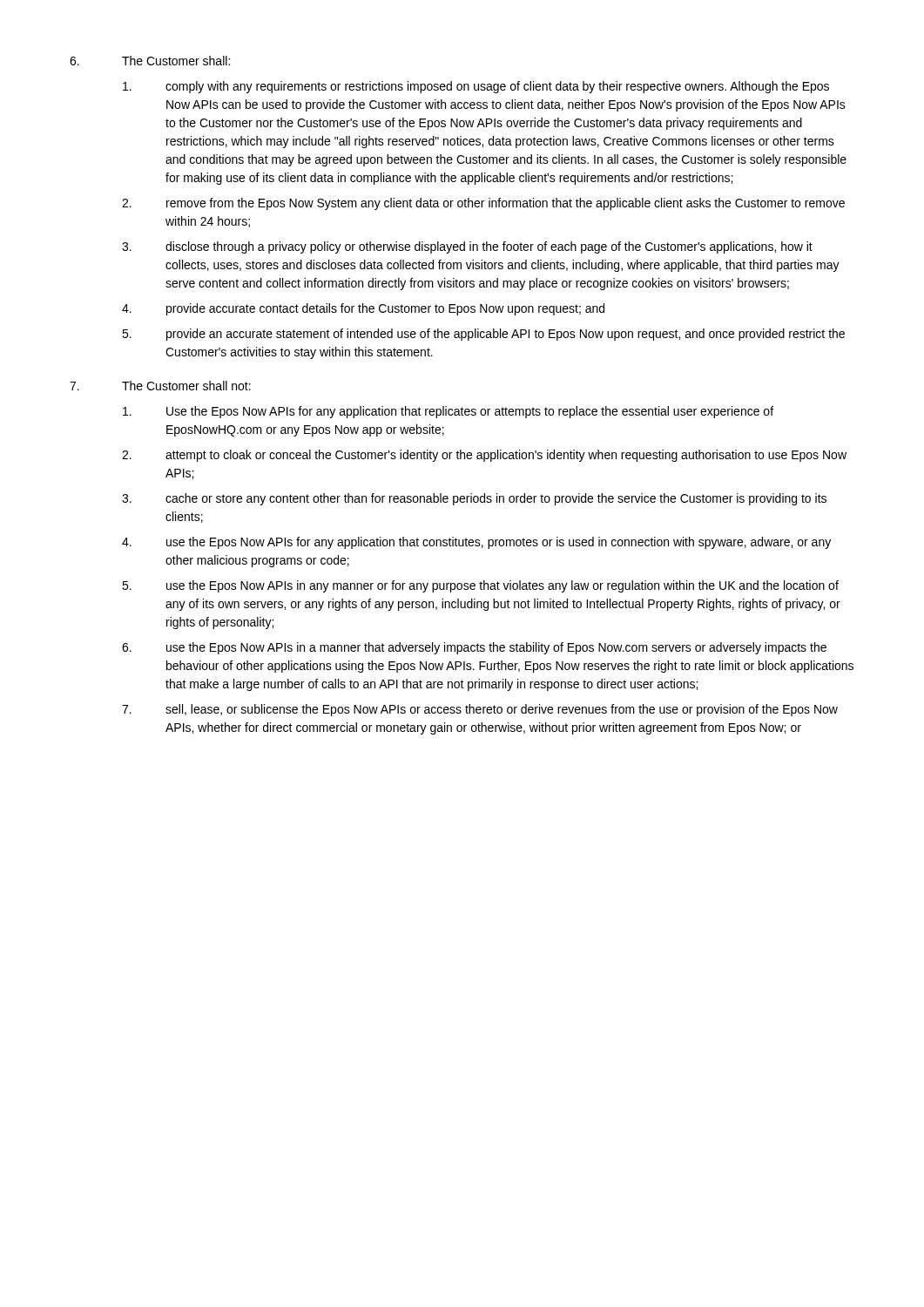Select the list item that reads "6. The Customer shall: 1. comply"
Screen dimensions: 1307x924
[x=462, y=210]
